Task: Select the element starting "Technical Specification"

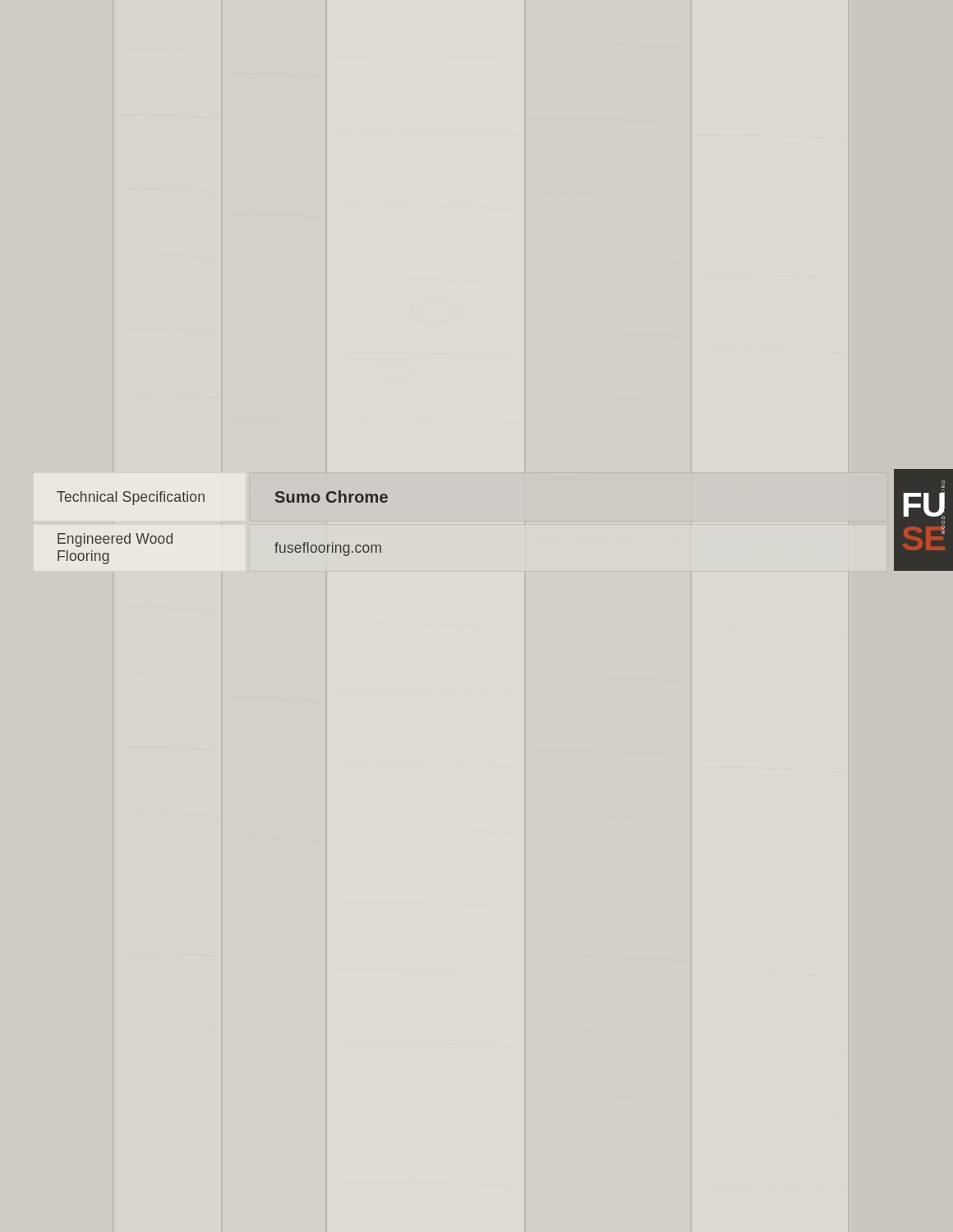Action: point(131,496)
